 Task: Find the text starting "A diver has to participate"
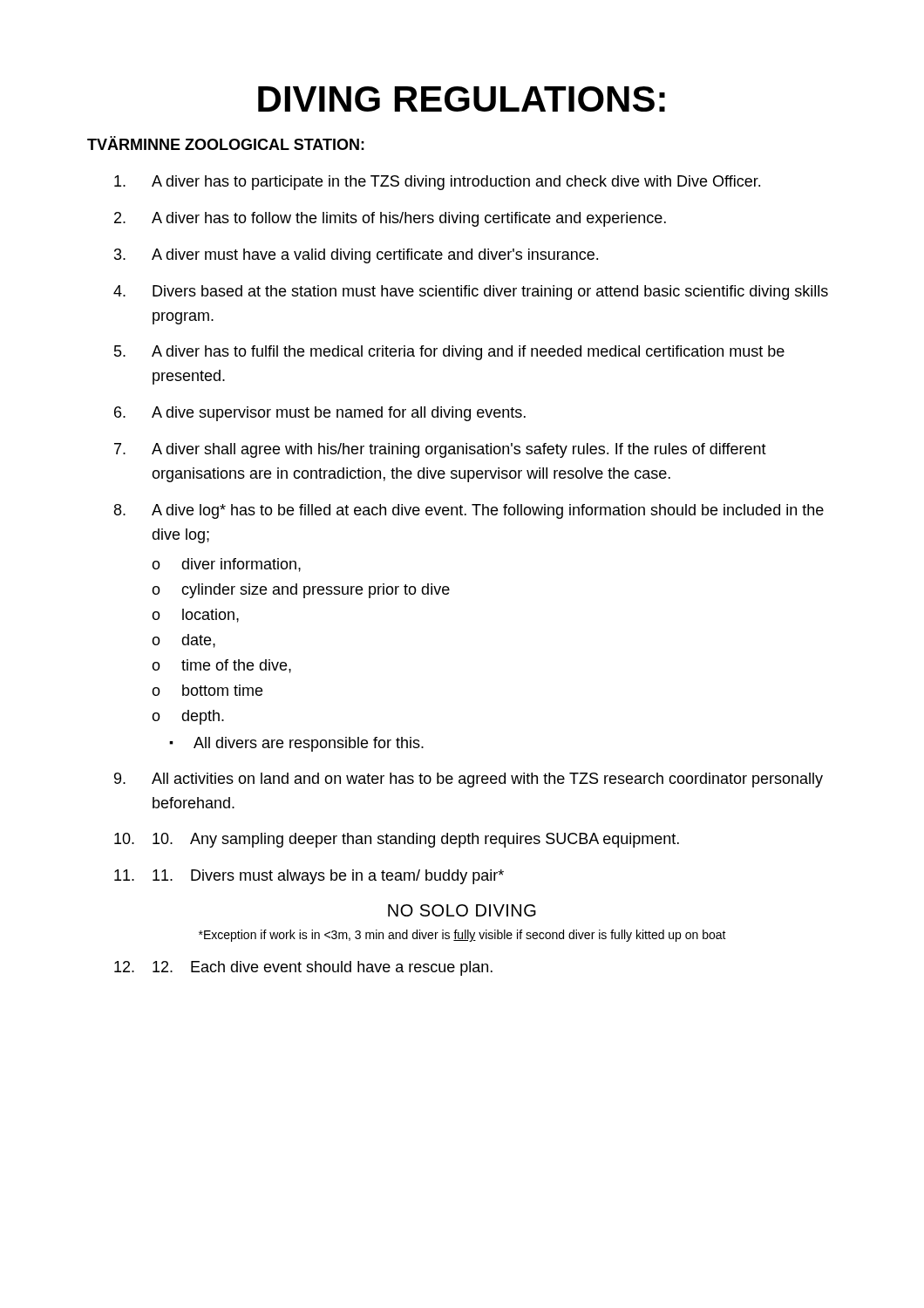(494, 182)
